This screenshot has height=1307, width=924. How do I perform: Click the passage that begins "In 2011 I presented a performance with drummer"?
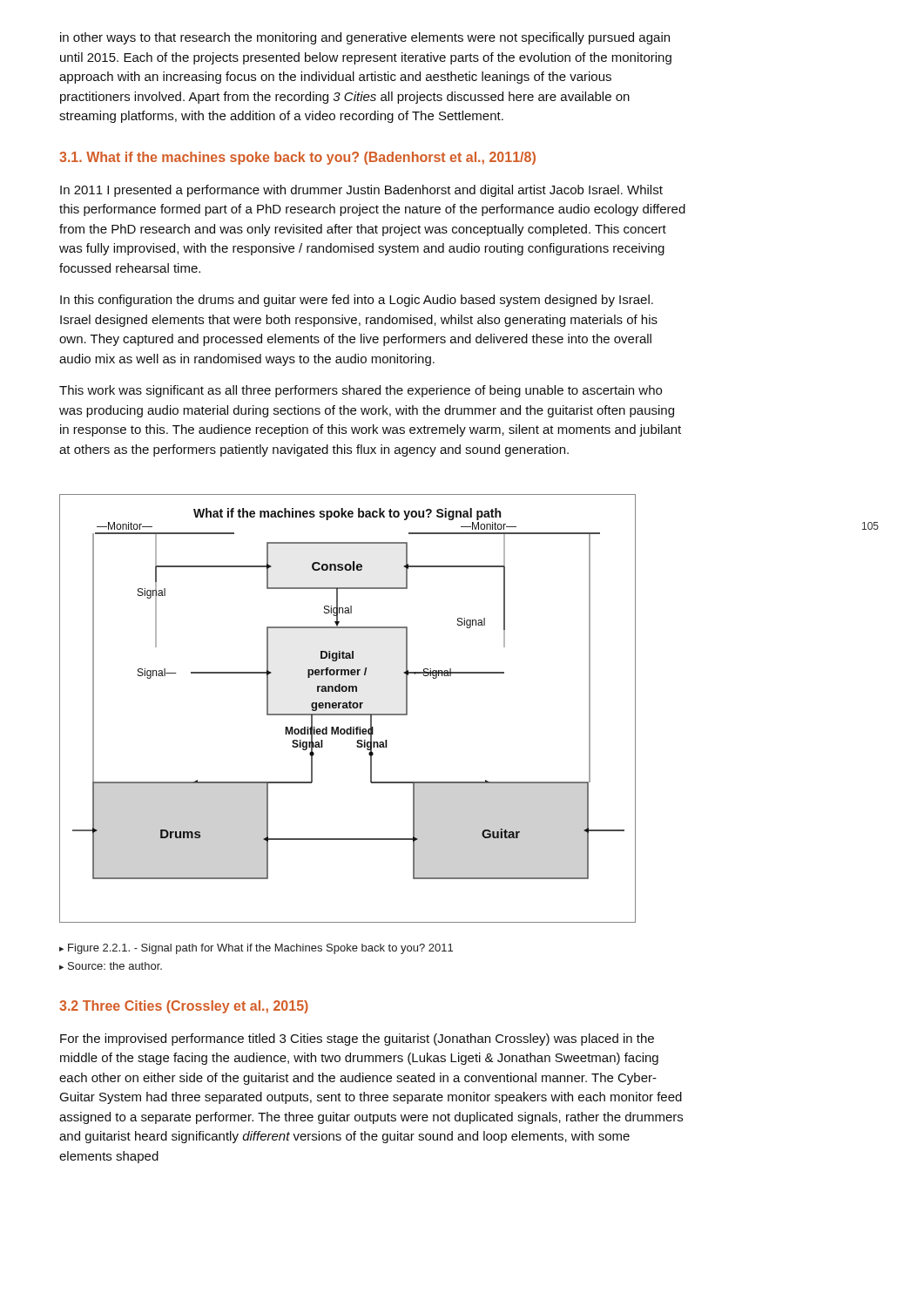click(x=373, y=229)
